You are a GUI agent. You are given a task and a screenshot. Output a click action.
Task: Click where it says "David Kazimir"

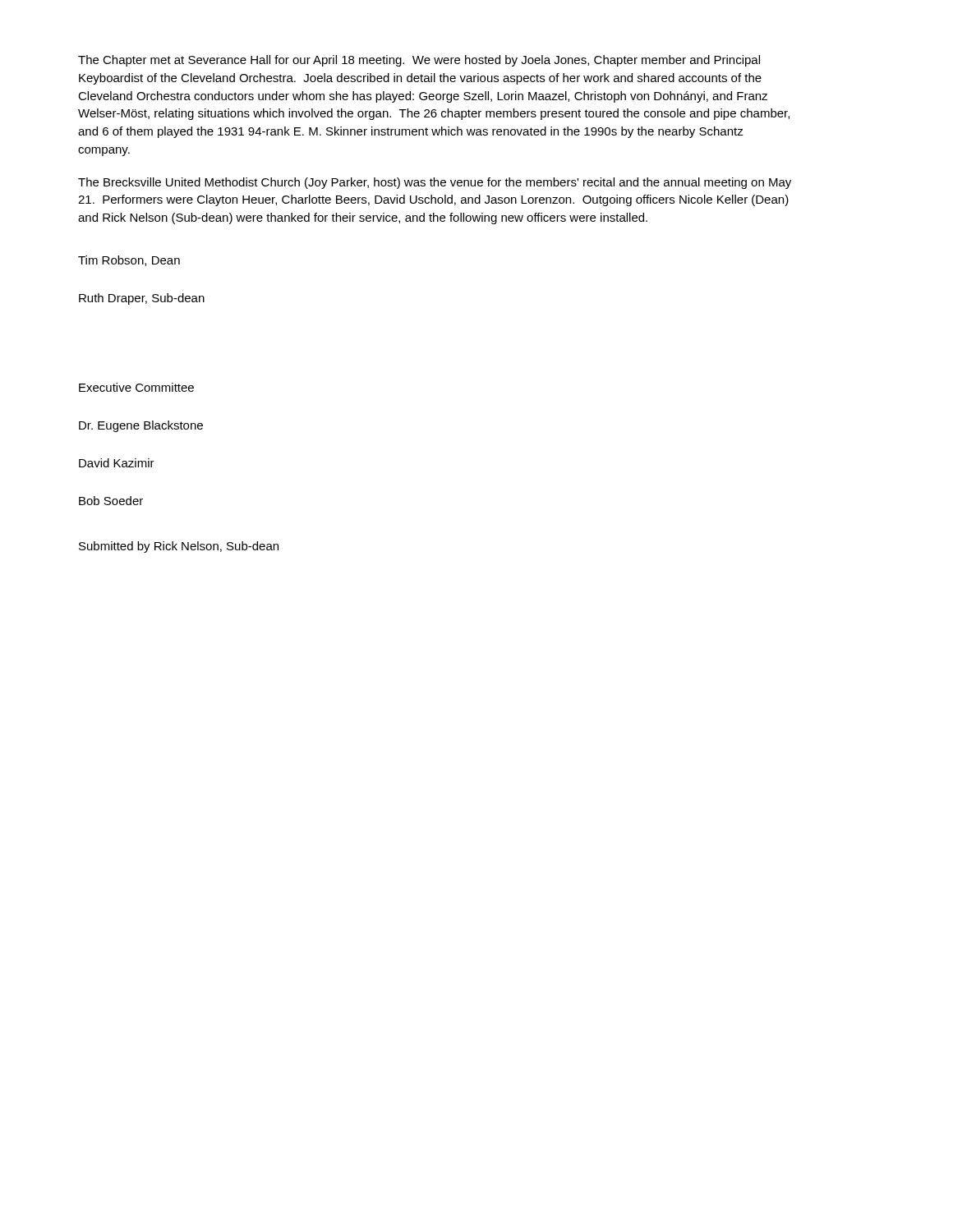(x=116, y=463)
